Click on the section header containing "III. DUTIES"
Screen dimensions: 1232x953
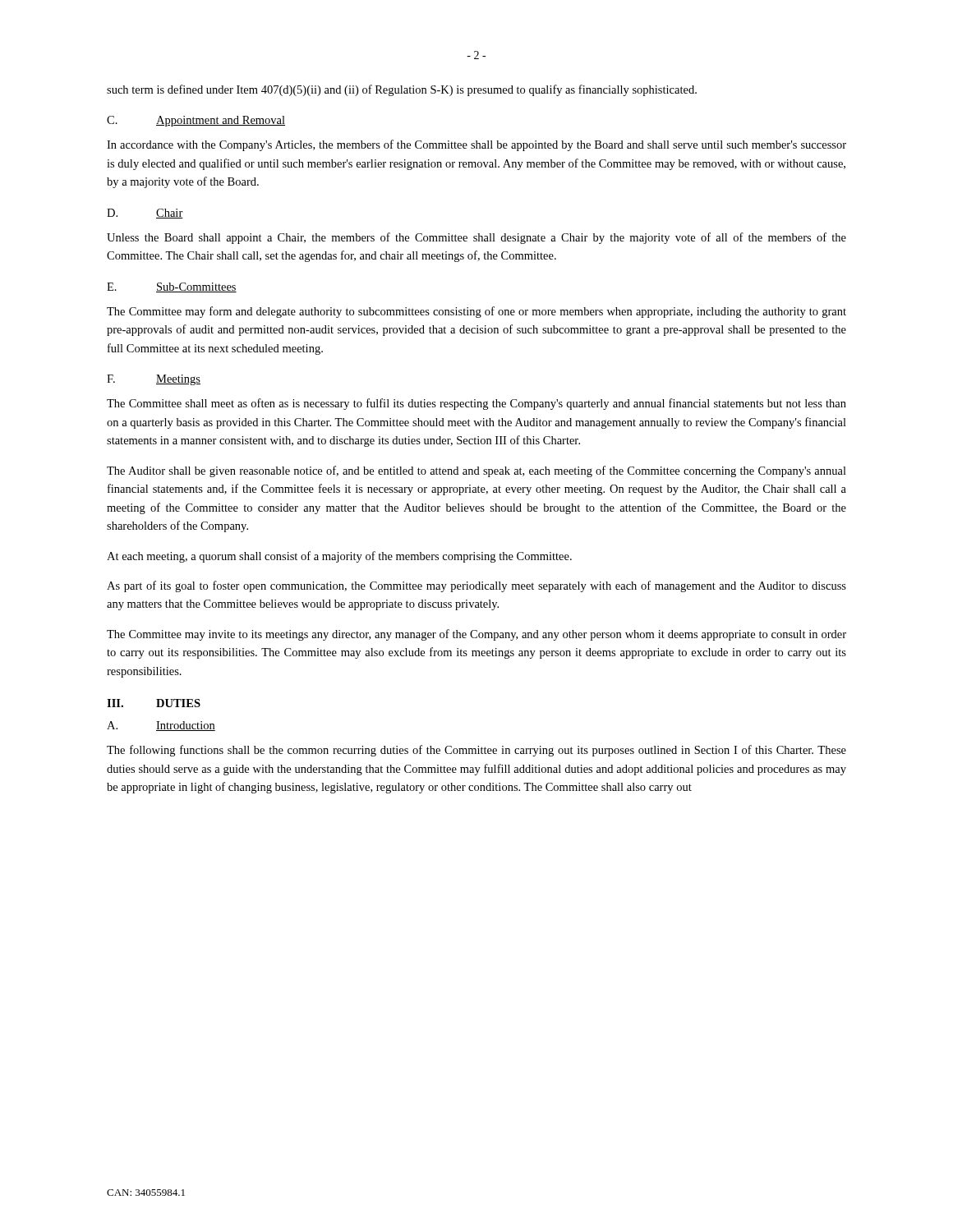coord(154,704)
